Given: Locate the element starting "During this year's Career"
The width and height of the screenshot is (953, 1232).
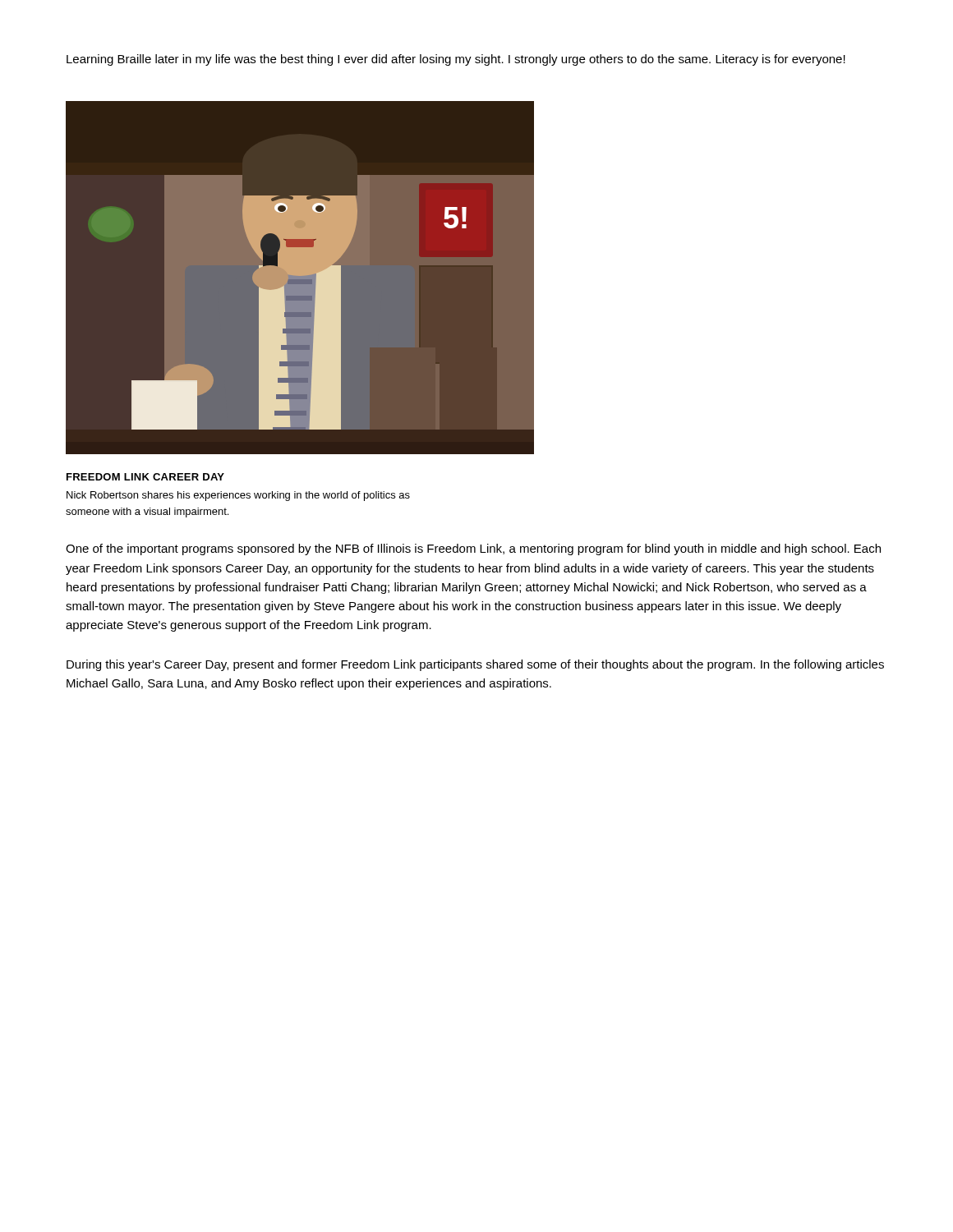Looking at the screenshot, I should pos(475,673).
